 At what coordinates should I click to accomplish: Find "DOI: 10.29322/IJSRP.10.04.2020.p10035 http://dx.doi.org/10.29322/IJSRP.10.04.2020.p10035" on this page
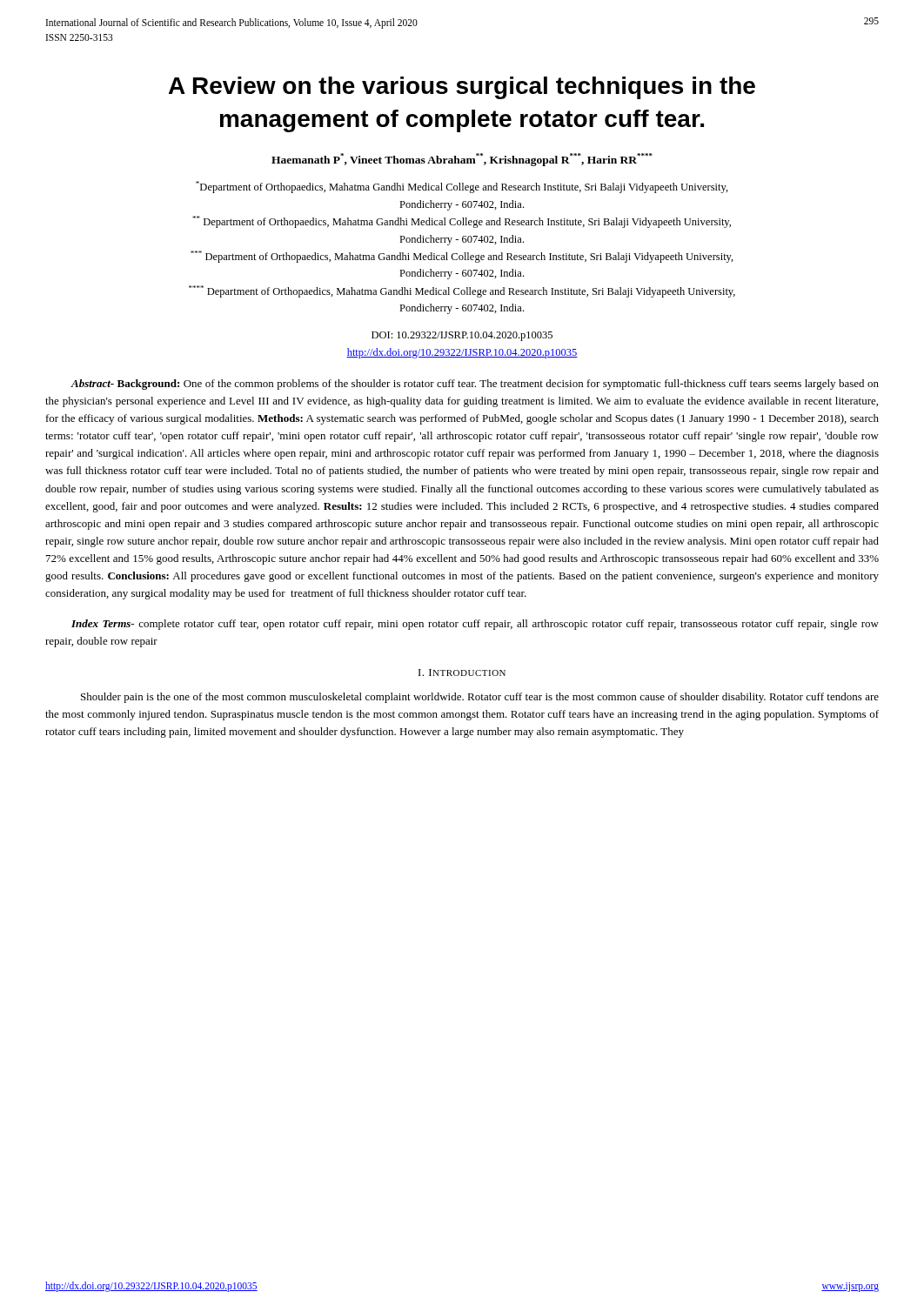462,343
